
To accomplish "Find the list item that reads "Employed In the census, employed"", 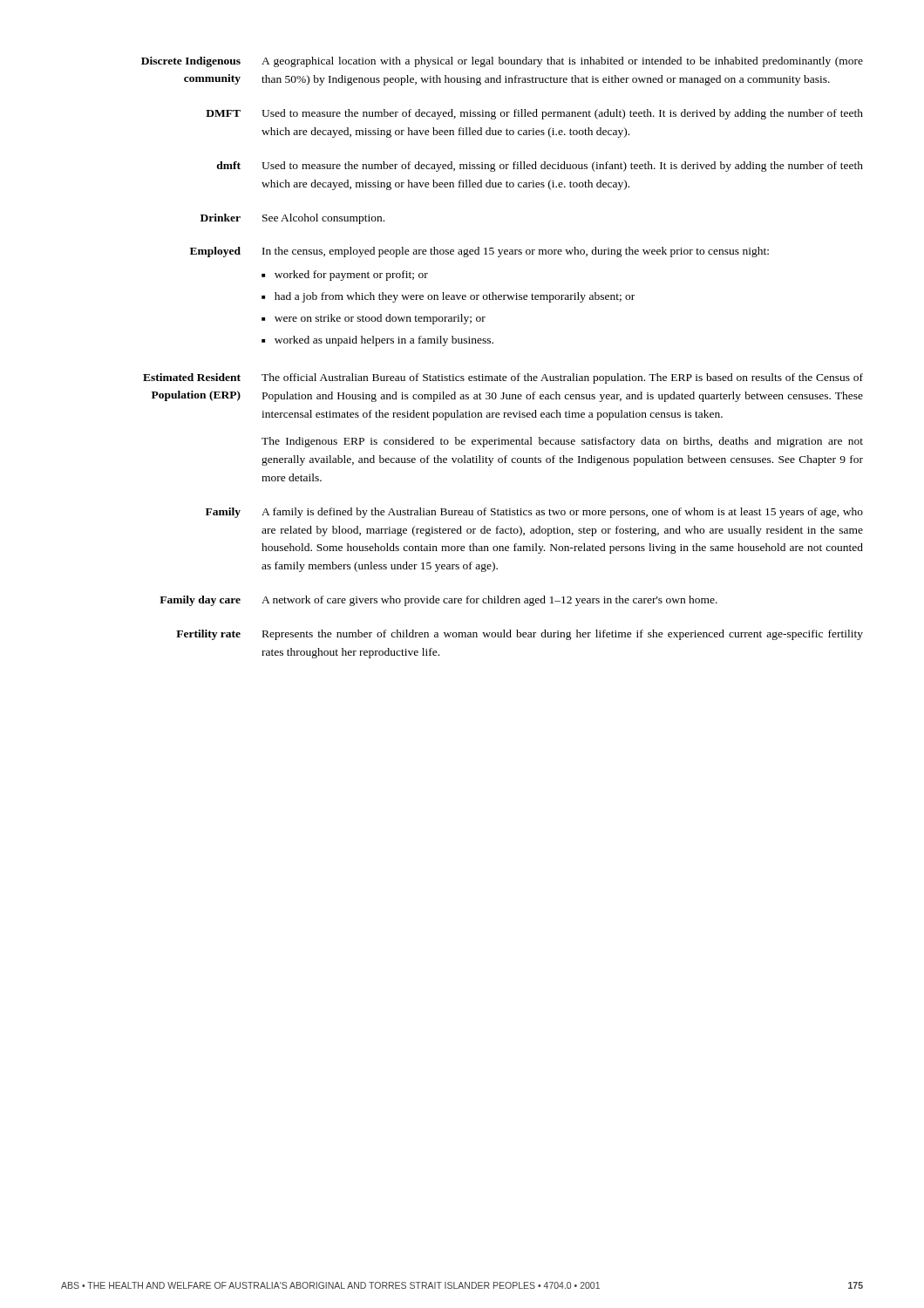I will (462, 298).
